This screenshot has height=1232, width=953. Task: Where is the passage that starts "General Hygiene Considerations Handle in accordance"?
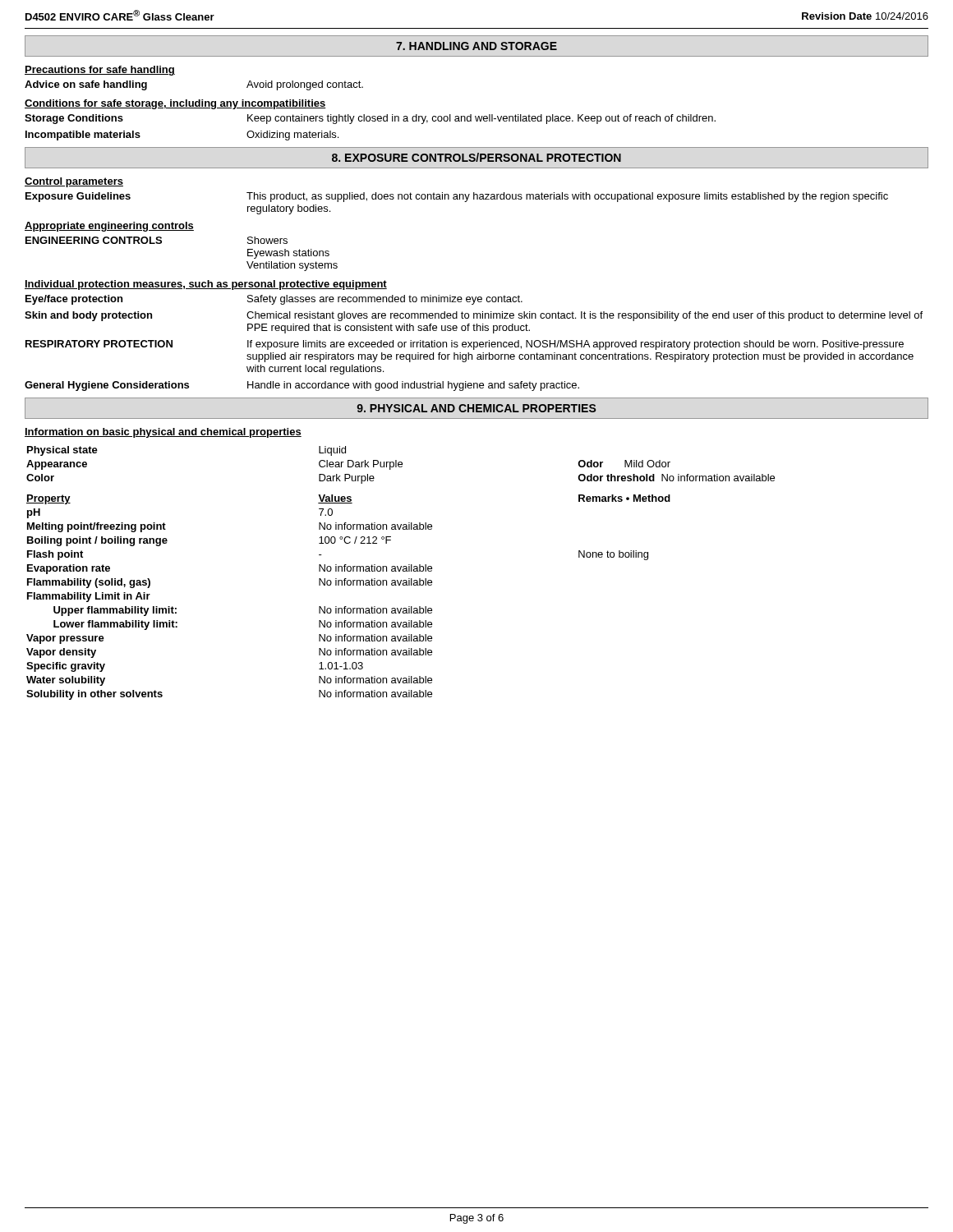tap(476, 385)
